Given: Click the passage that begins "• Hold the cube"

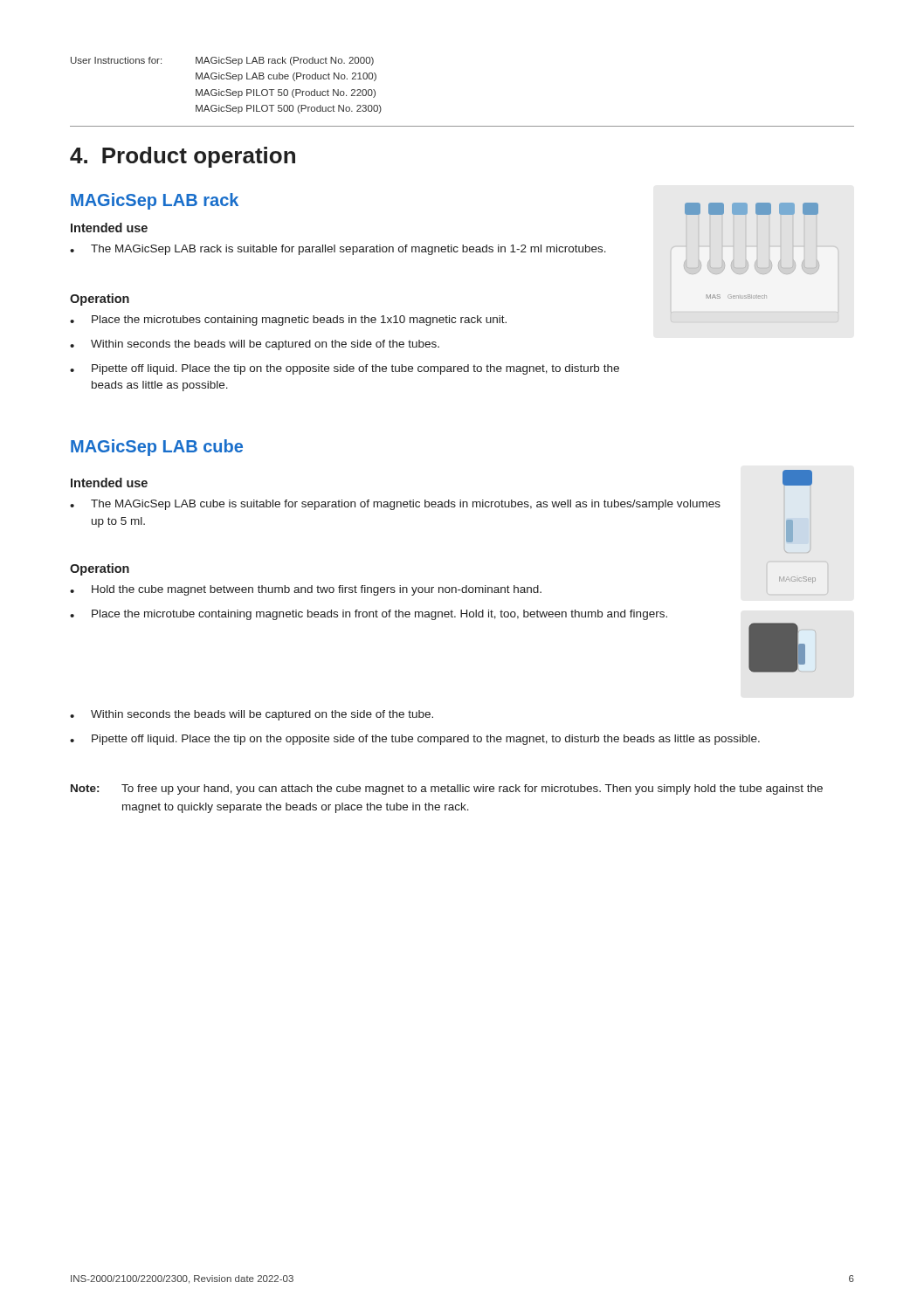Looking at the screenshot, I should click(x=306, y=591).
